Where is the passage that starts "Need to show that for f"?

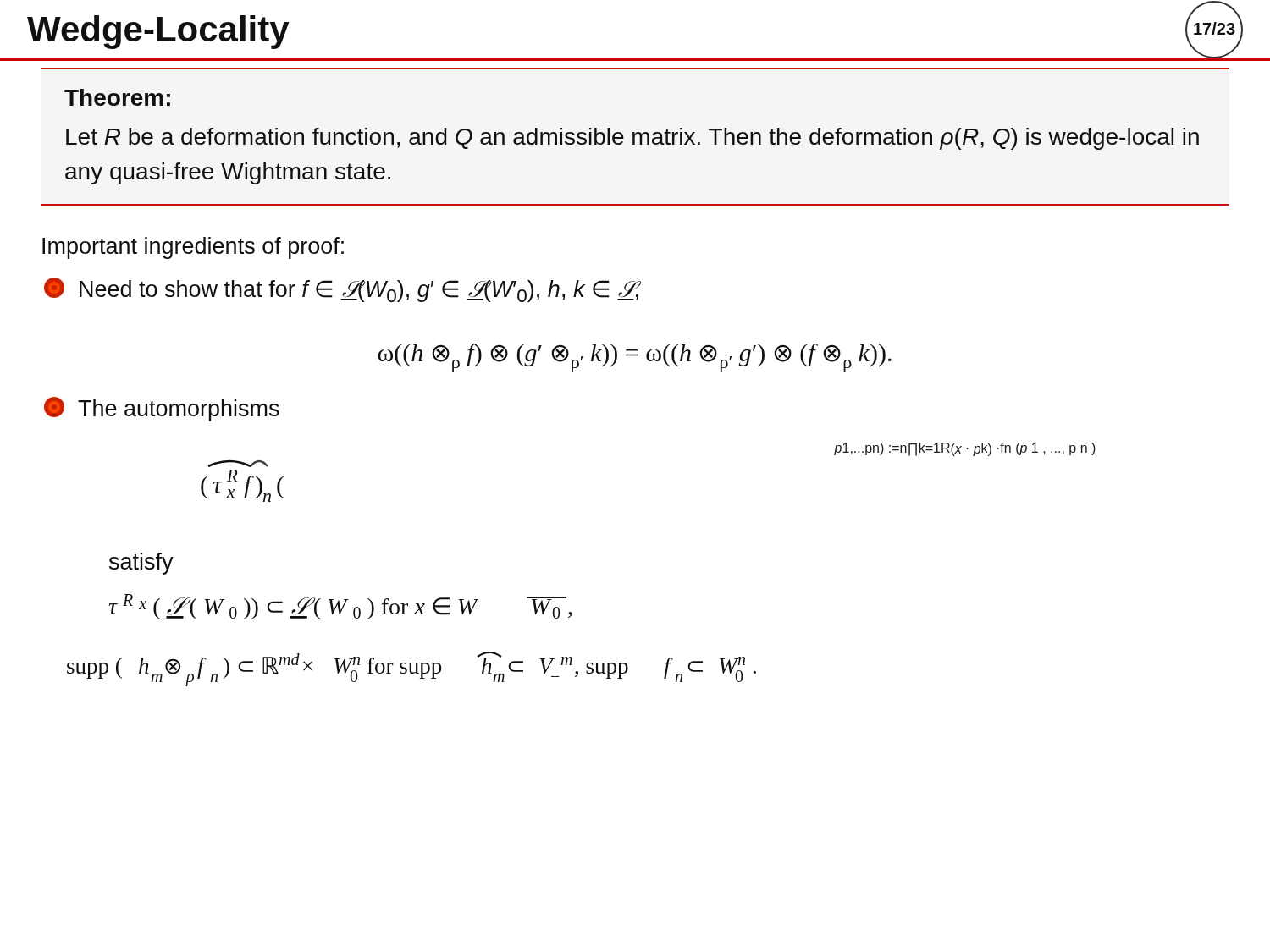point(340,291)
